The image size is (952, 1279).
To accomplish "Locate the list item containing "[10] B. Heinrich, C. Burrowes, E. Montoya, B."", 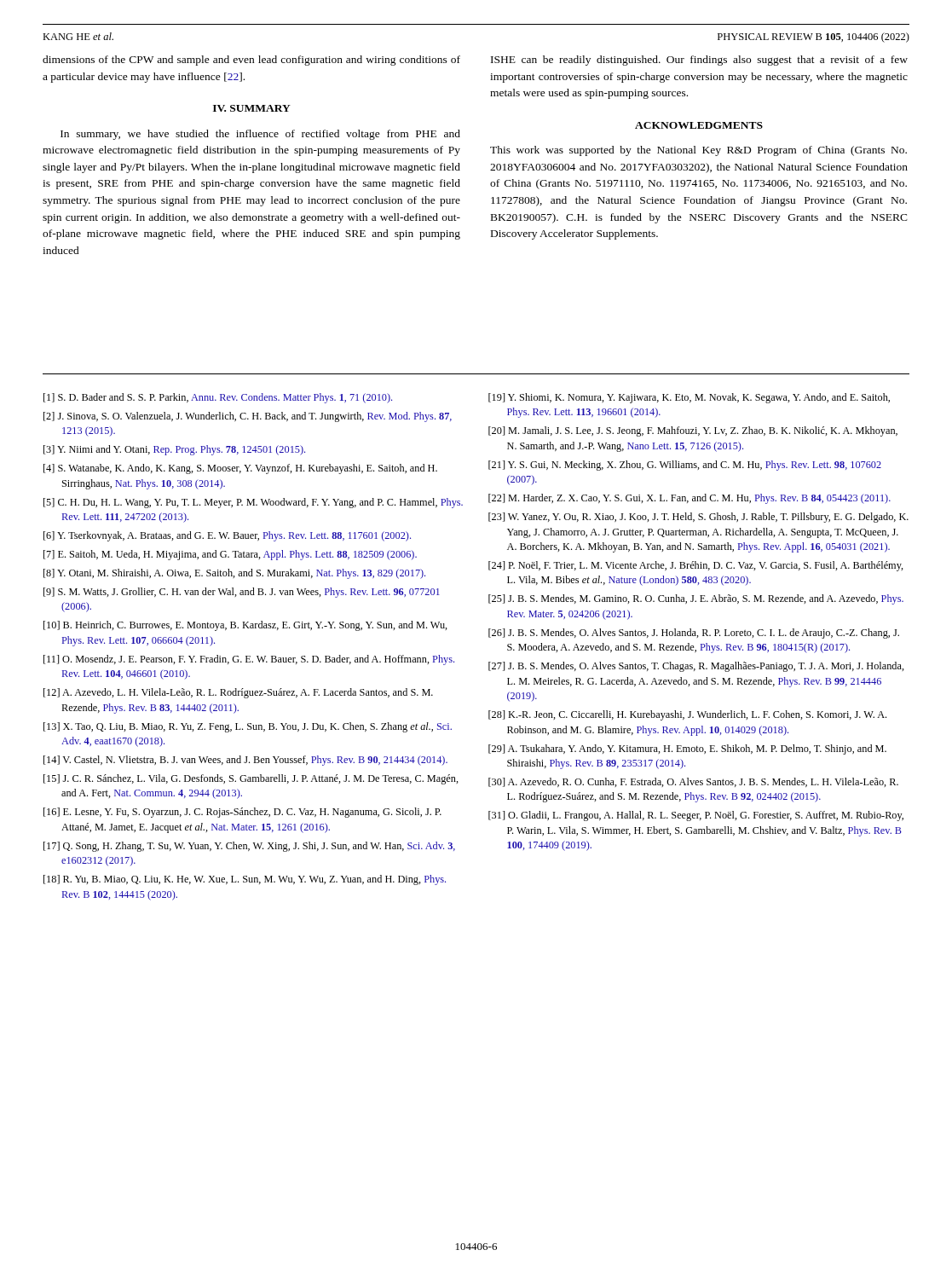I will click(x=245, y=633).
